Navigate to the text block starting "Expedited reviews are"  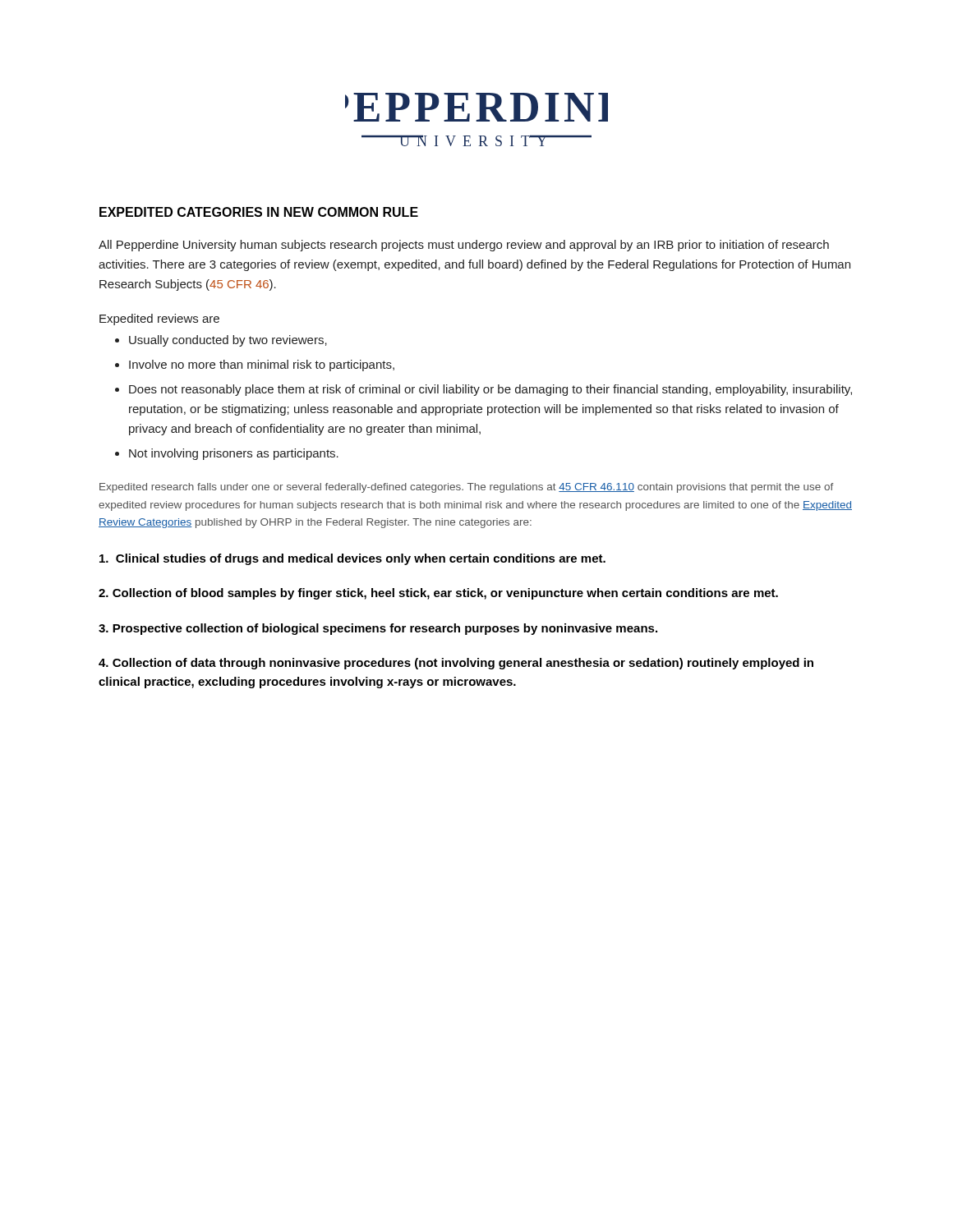(159, 319)
